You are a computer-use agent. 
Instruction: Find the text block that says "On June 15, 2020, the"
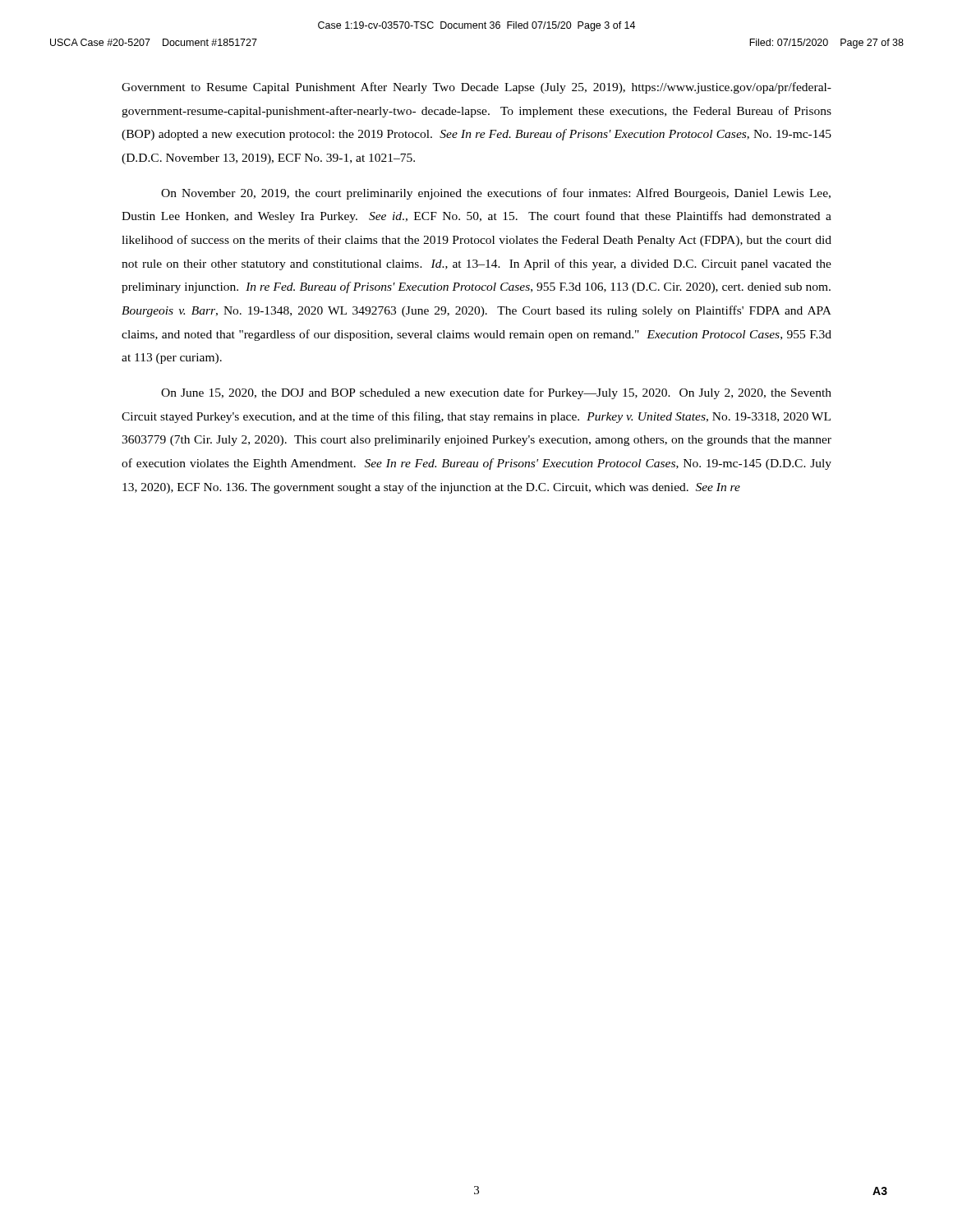(x=476, y=439)
